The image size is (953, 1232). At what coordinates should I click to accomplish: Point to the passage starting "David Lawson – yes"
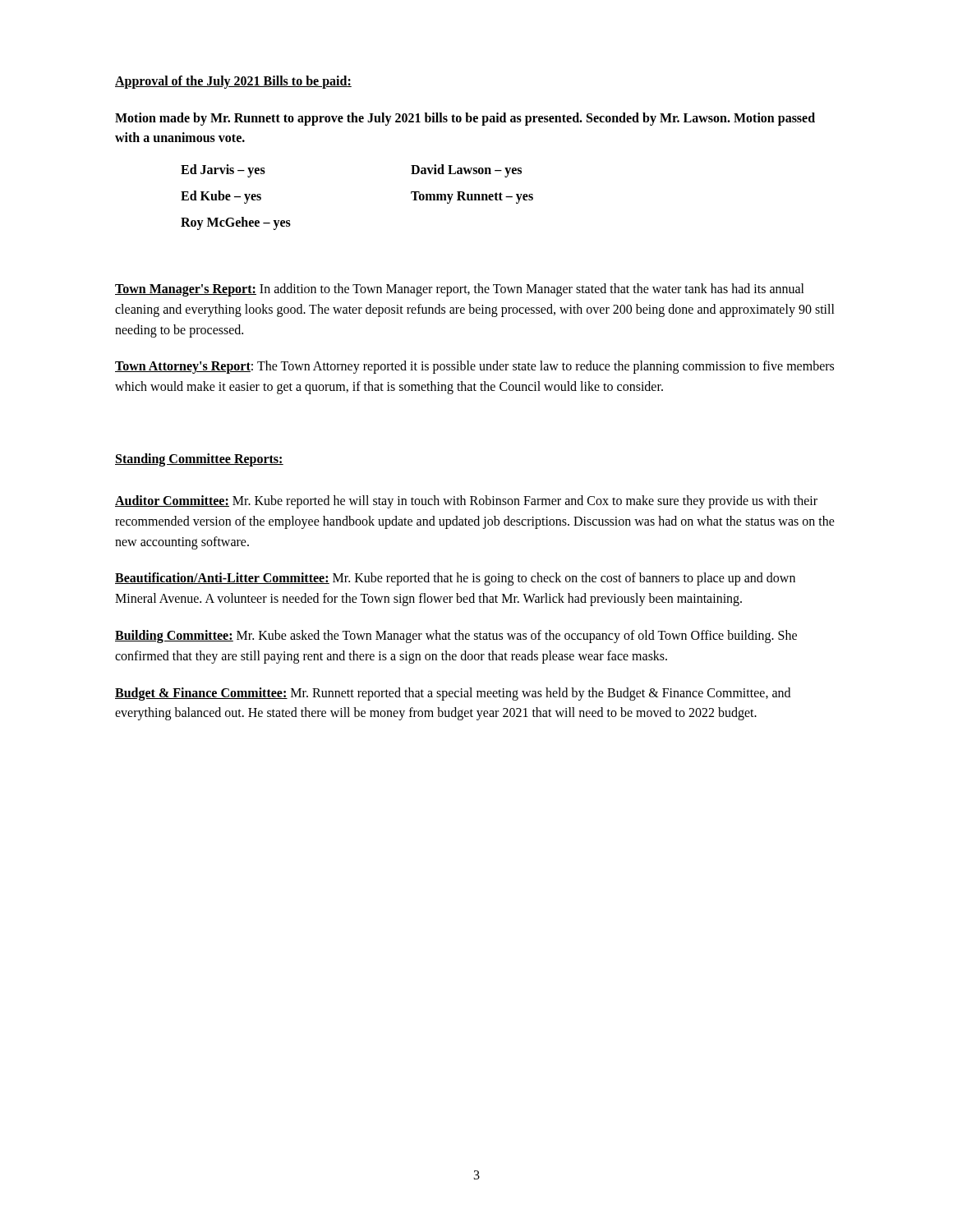click(x=466, y=170)
